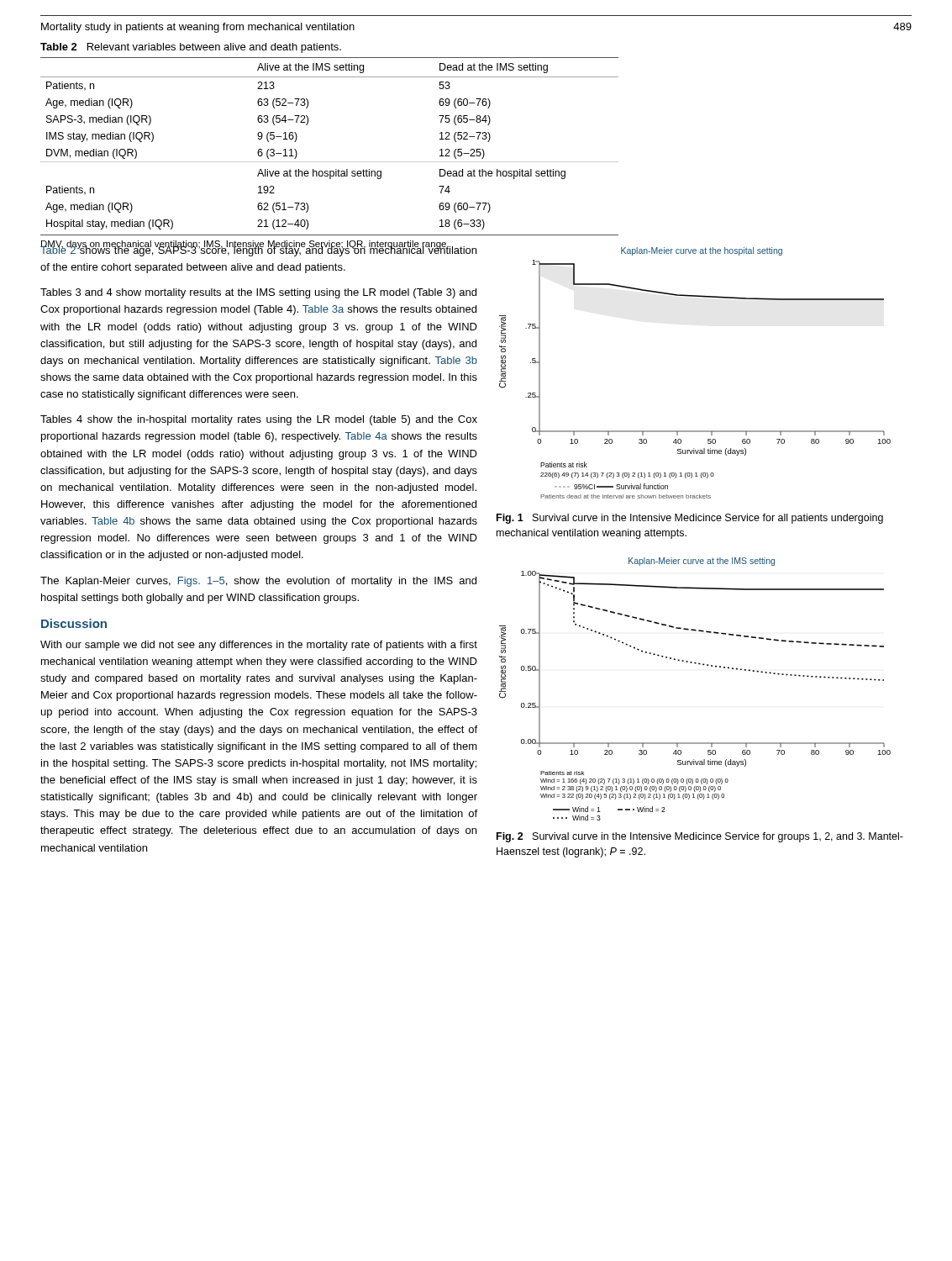This screenshot has height=1261, width=952.
Task: Select the text block containing "Table 2 shows the age, SAPS-3"
Action: [x=259, y=424]
